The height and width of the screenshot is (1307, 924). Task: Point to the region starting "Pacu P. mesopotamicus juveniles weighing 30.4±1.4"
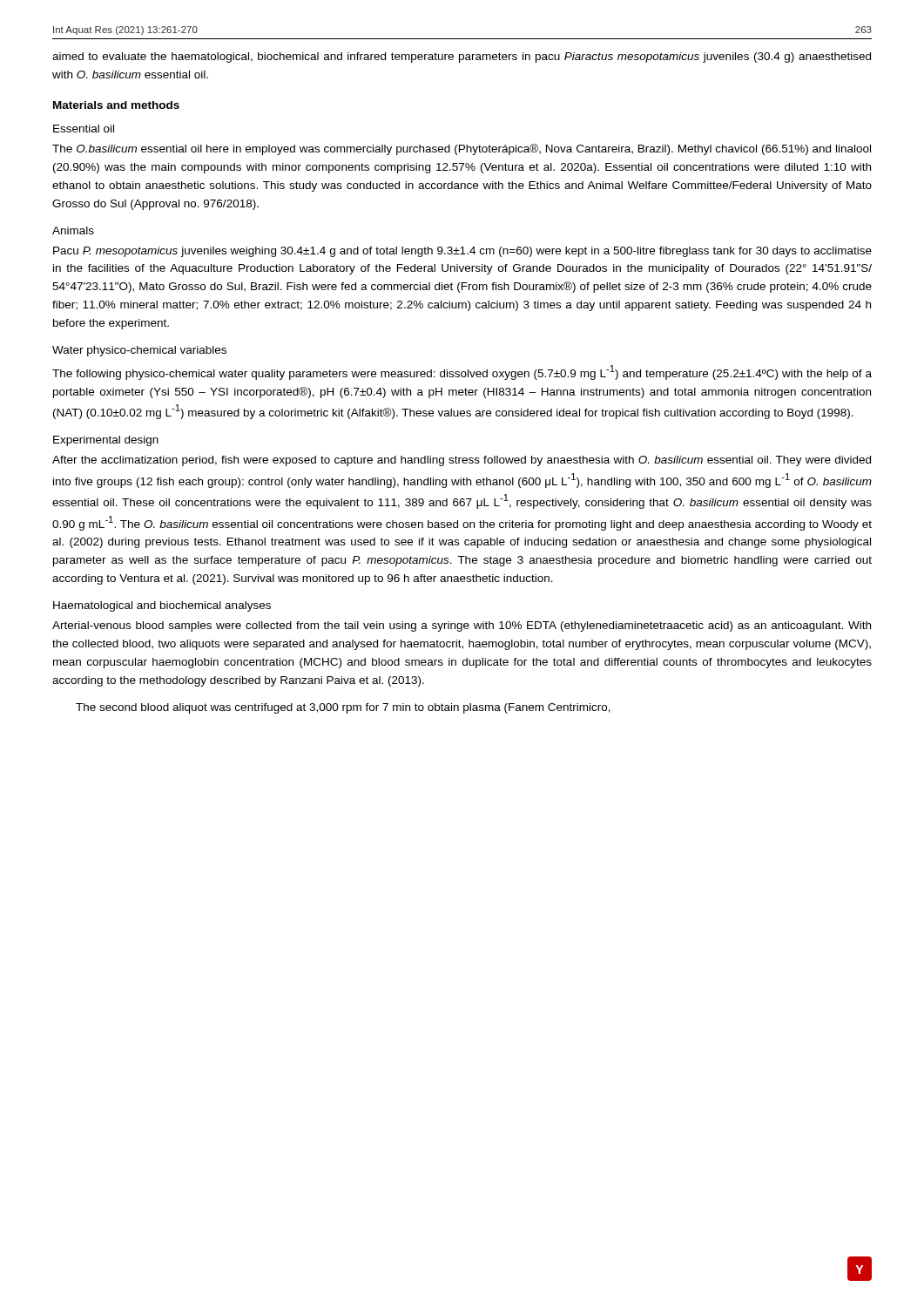462,287
